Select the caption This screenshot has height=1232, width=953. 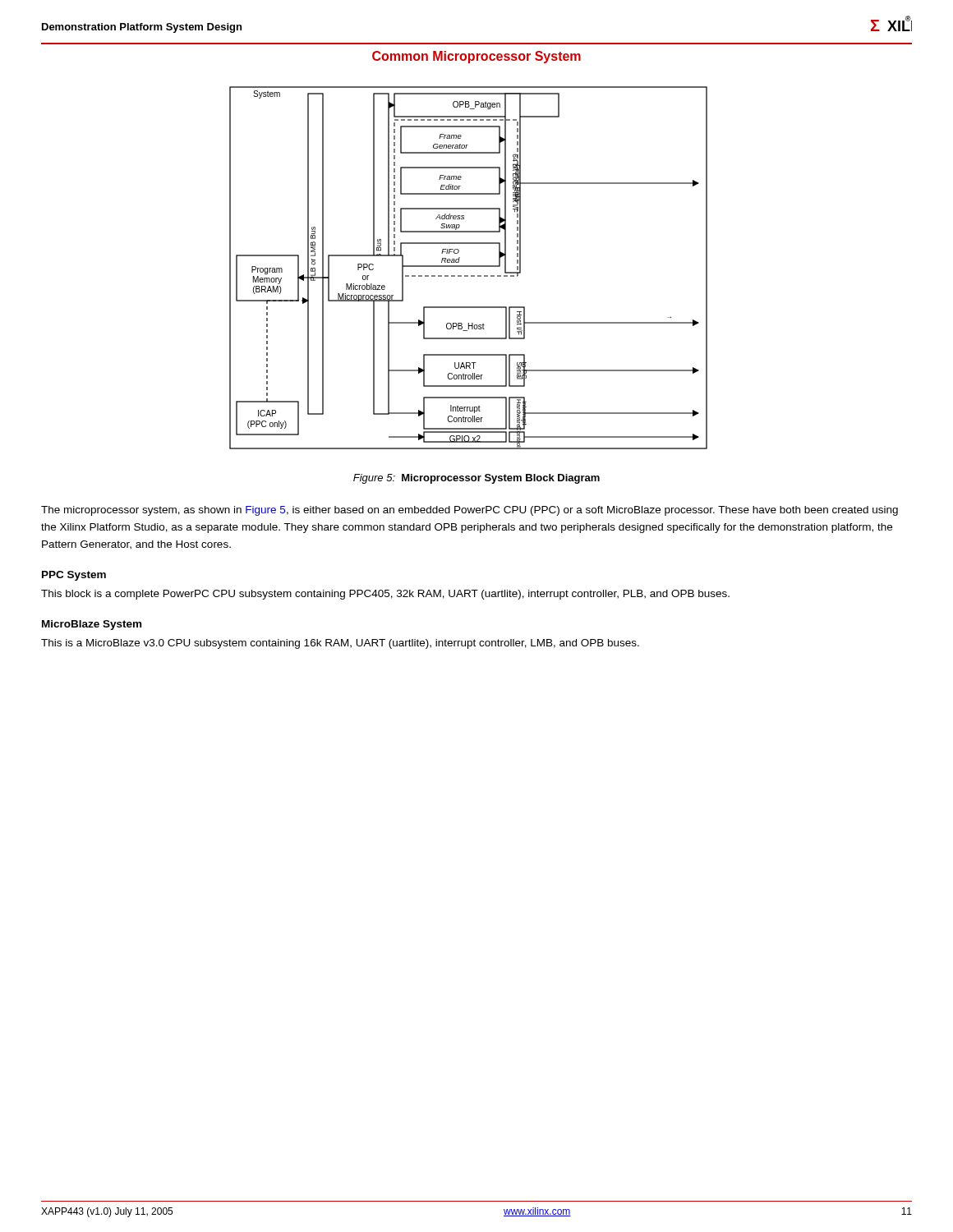tap(476, 478)
